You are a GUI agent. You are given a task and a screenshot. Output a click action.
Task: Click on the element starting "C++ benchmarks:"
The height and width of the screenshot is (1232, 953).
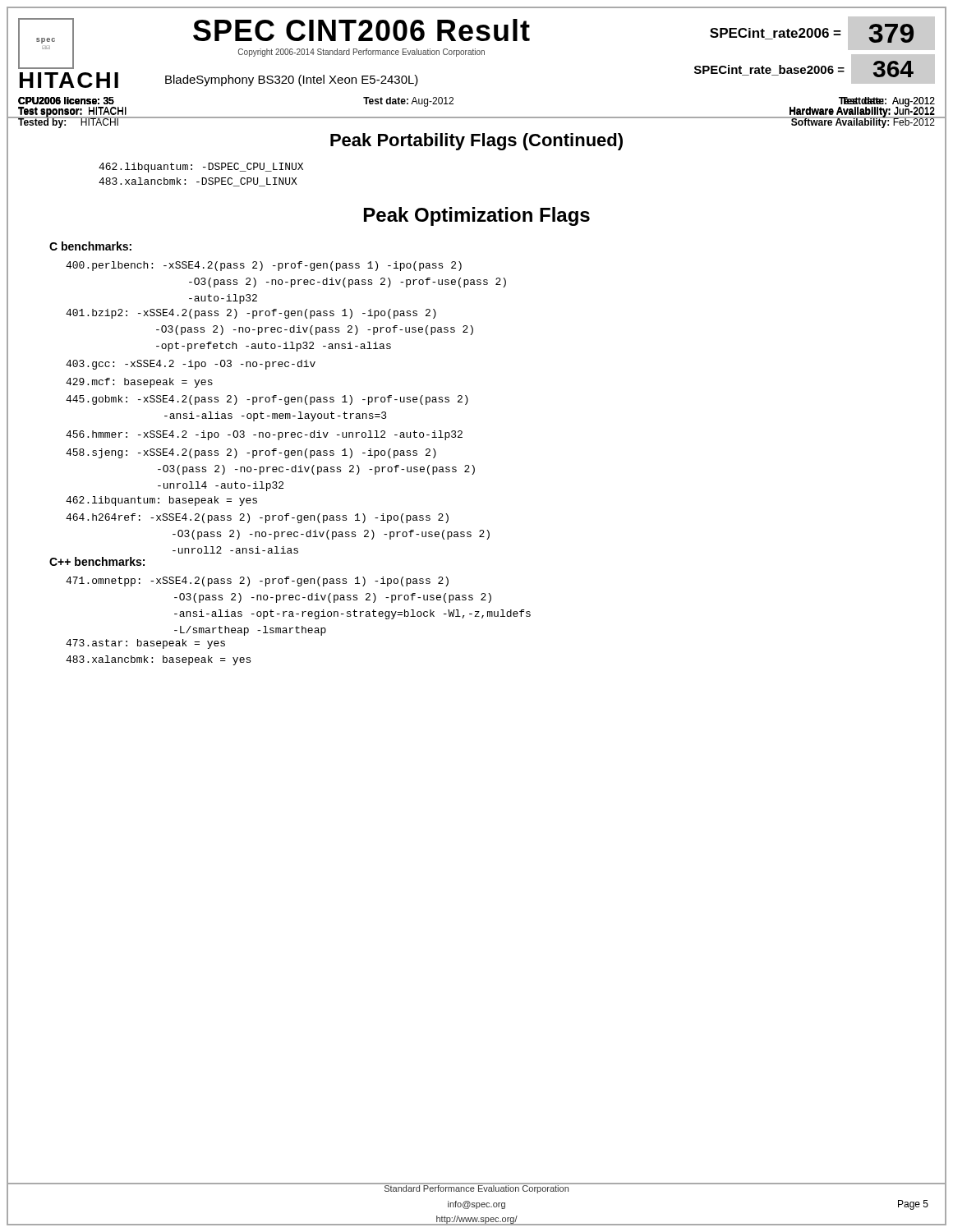click(98, 562)
